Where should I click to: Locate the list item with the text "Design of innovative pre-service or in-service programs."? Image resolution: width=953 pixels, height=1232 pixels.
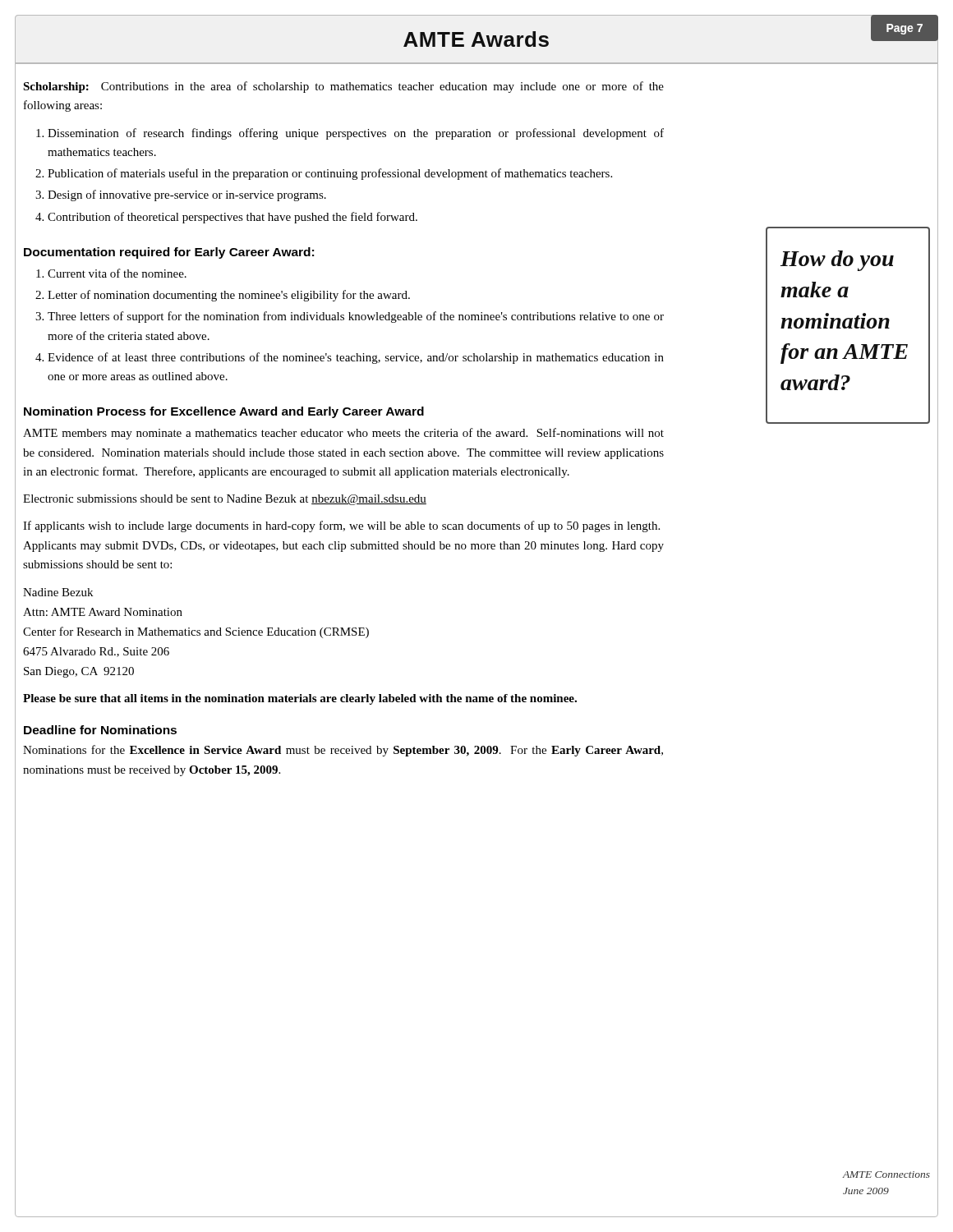[x=187, y=195]
